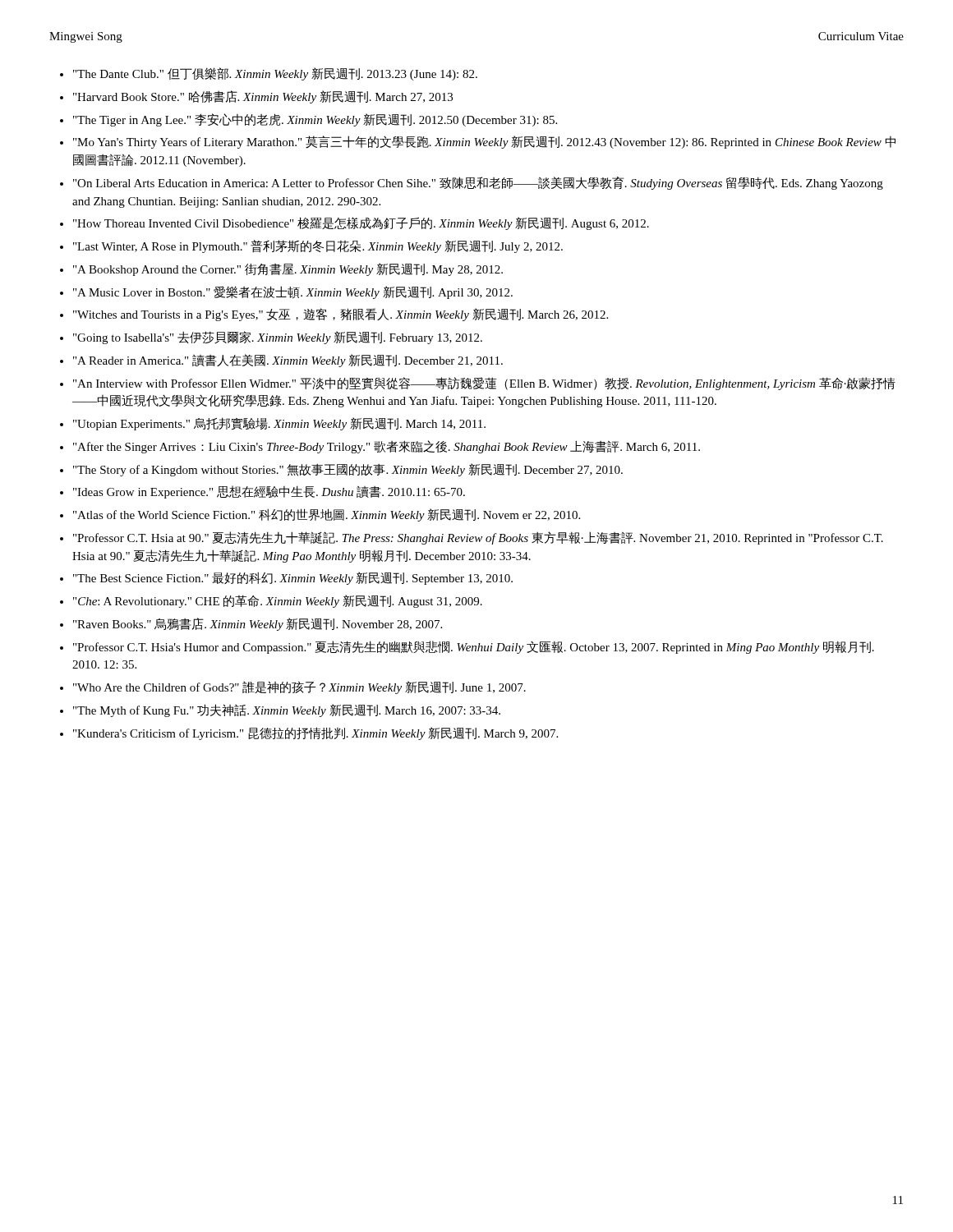Select the list item with the text ""How Thoreau Invented Civil Disobedience" 梭羅是怎樣成為釘子戶的. Xinmin"
The image size is (953, 1232).
click(361, 224)
